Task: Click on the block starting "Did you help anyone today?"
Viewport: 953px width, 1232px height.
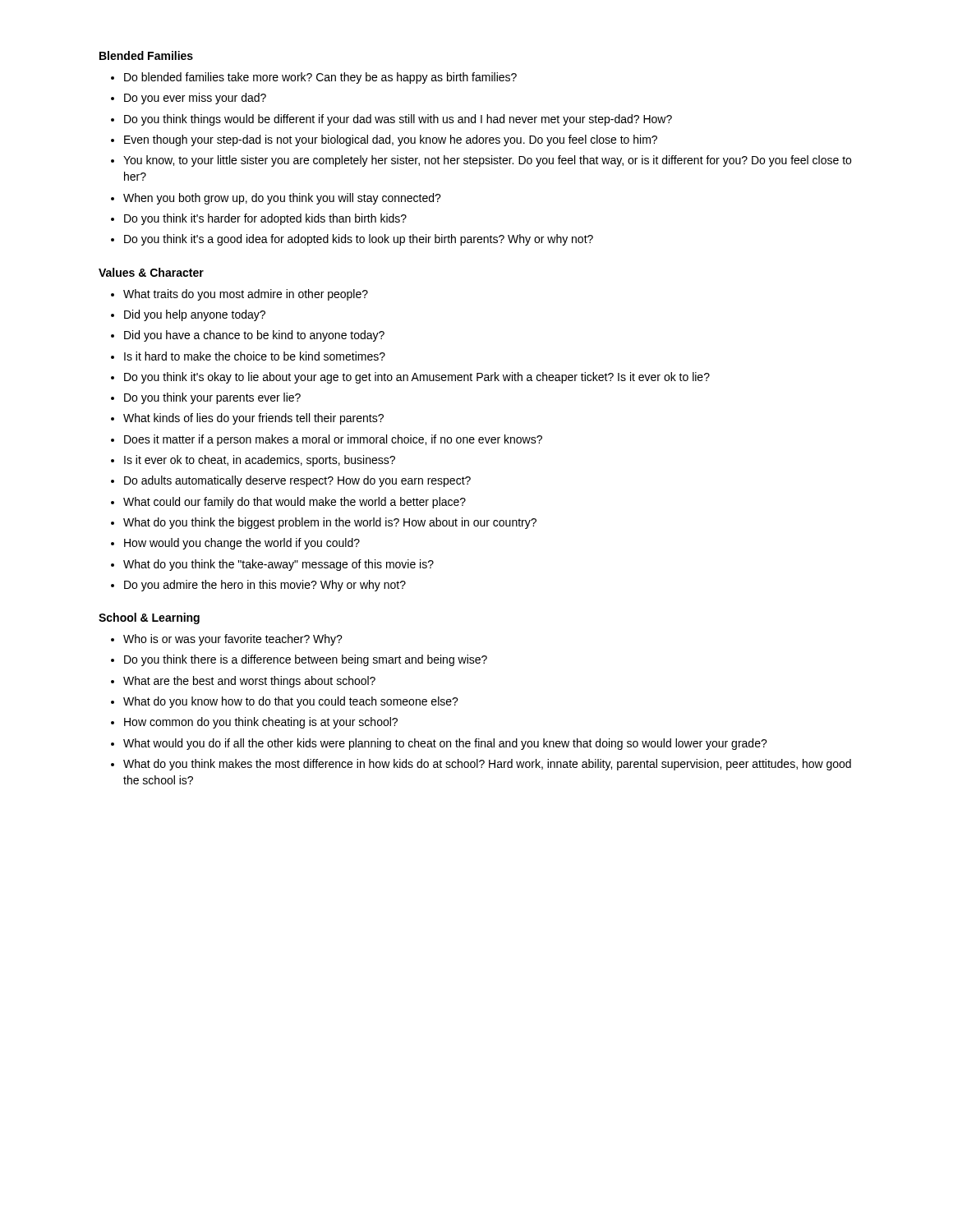Action: [x=195, y=315]
